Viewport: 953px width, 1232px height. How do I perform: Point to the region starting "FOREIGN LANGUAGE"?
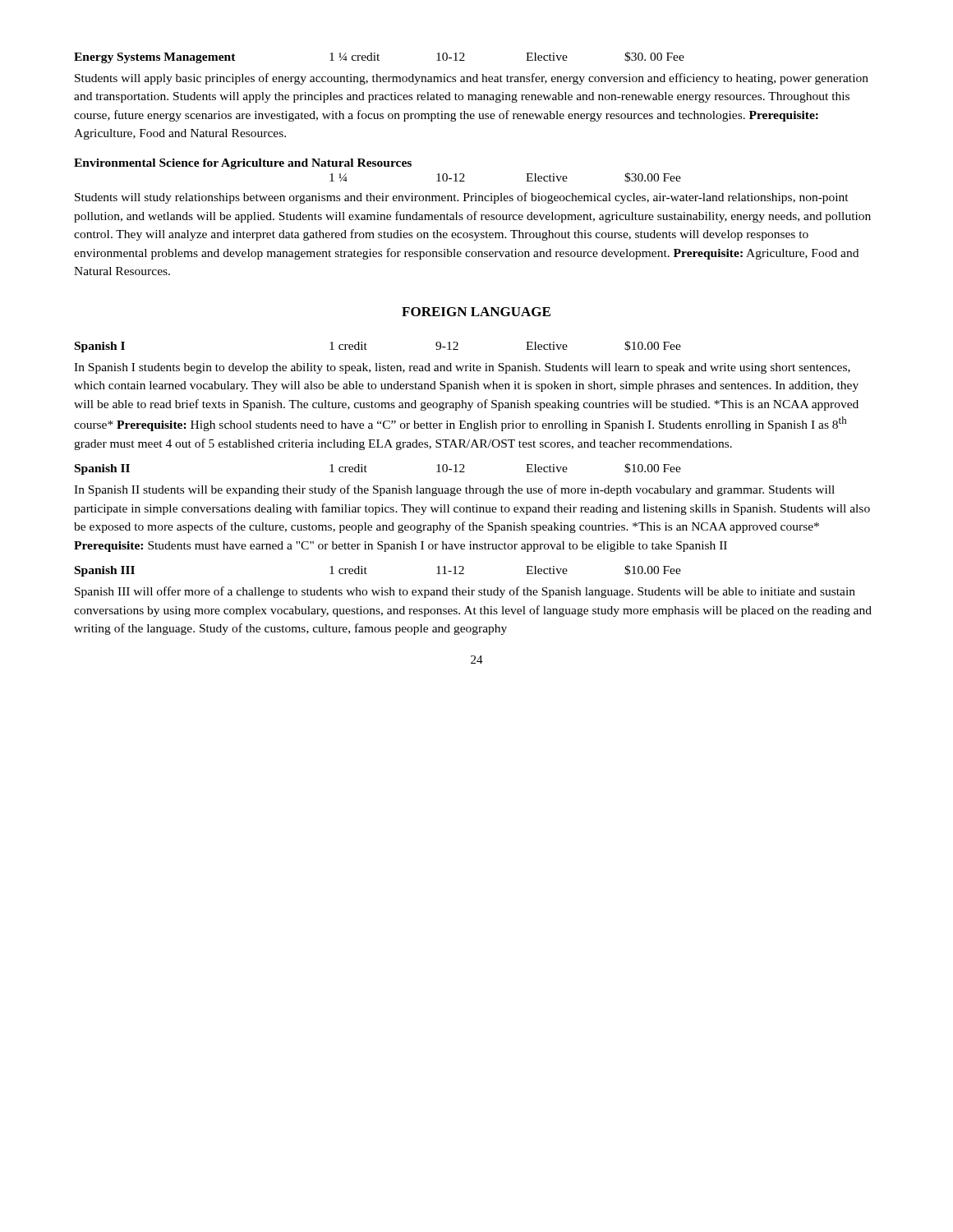[476, 312]
